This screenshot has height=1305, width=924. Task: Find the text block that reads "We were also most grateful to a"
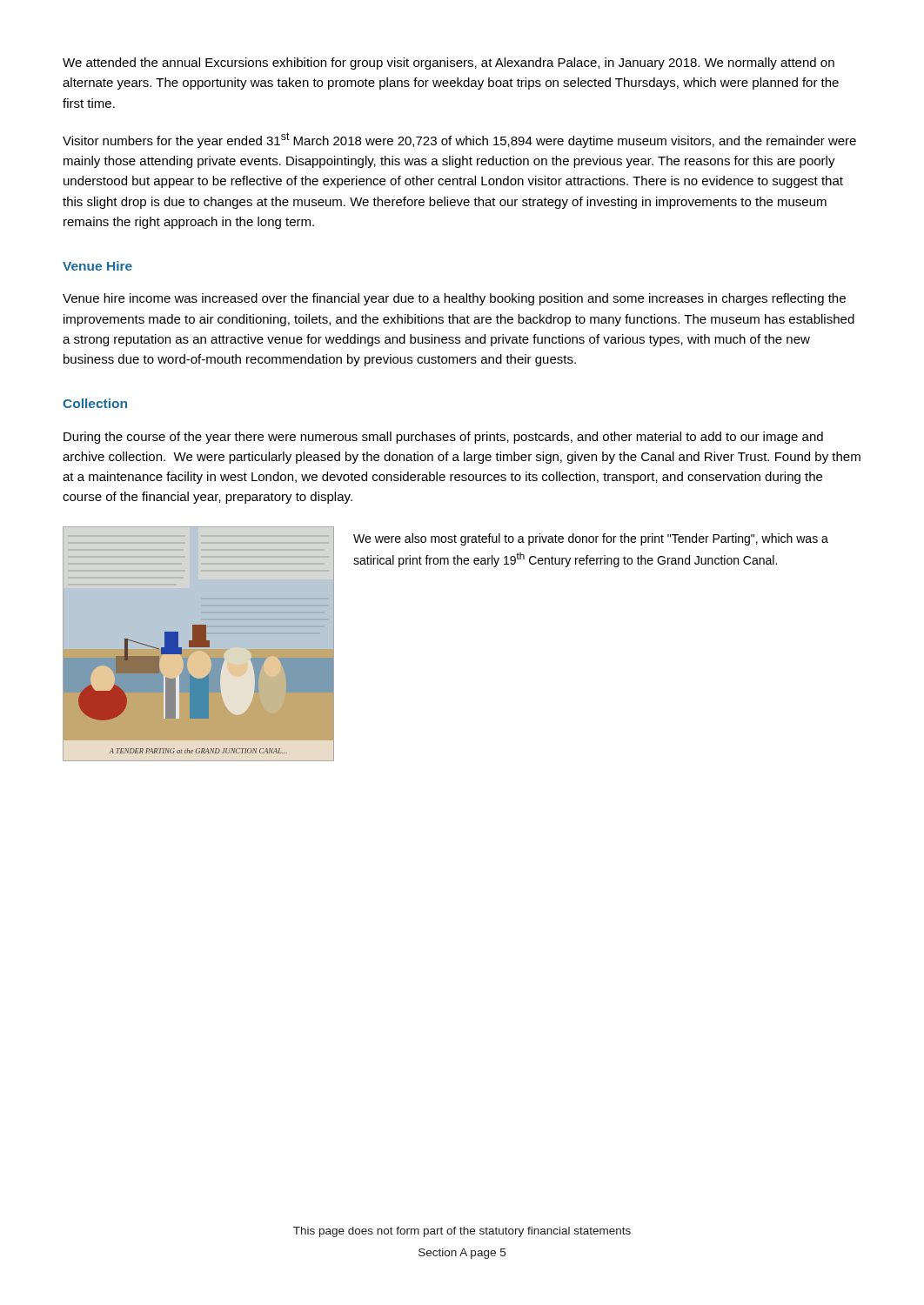coord(591,549)
